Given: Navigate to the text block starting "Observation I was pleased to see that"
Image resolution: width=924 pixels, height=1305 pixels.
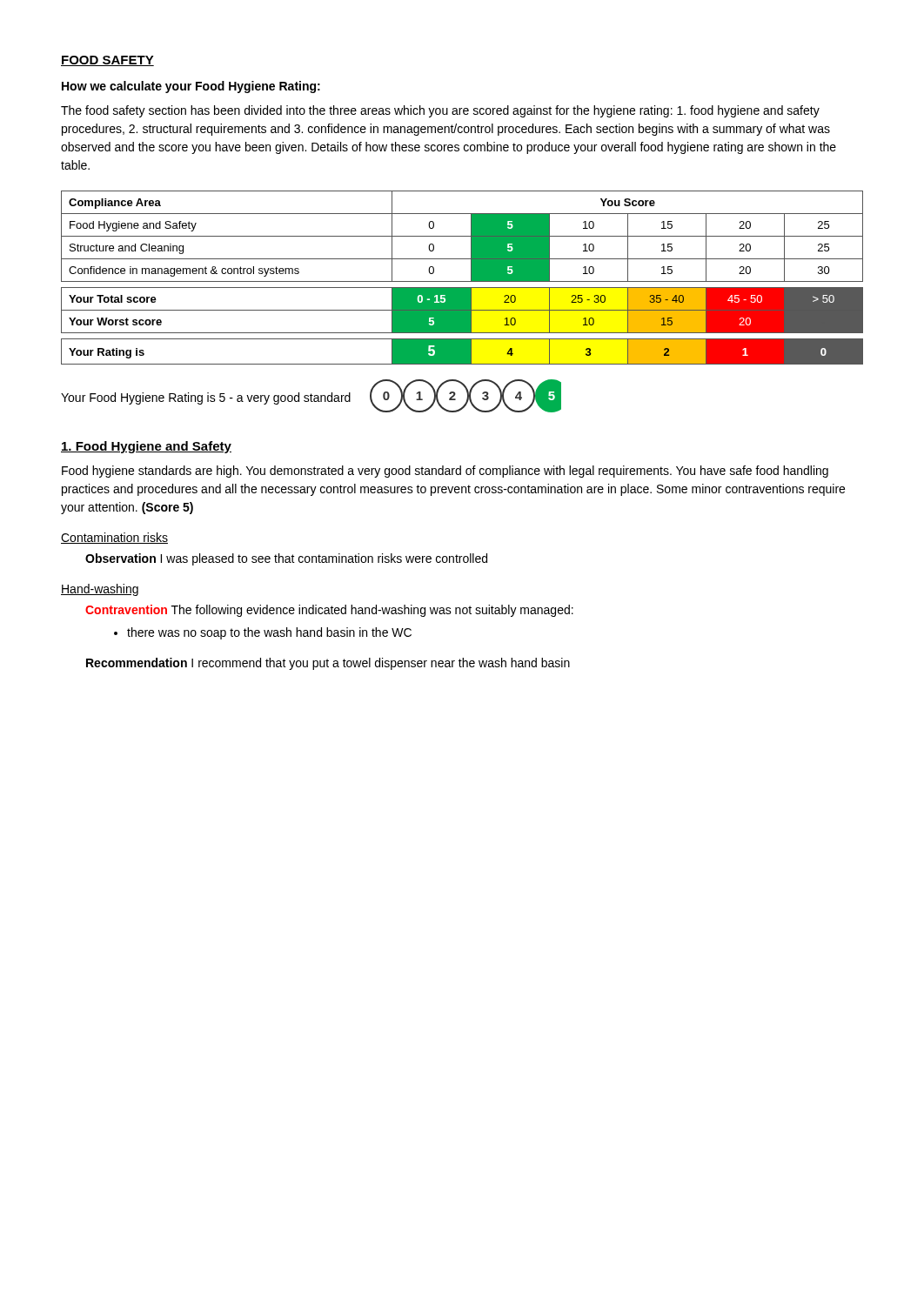Looking at the screenshot, I should tap(474, 559).
